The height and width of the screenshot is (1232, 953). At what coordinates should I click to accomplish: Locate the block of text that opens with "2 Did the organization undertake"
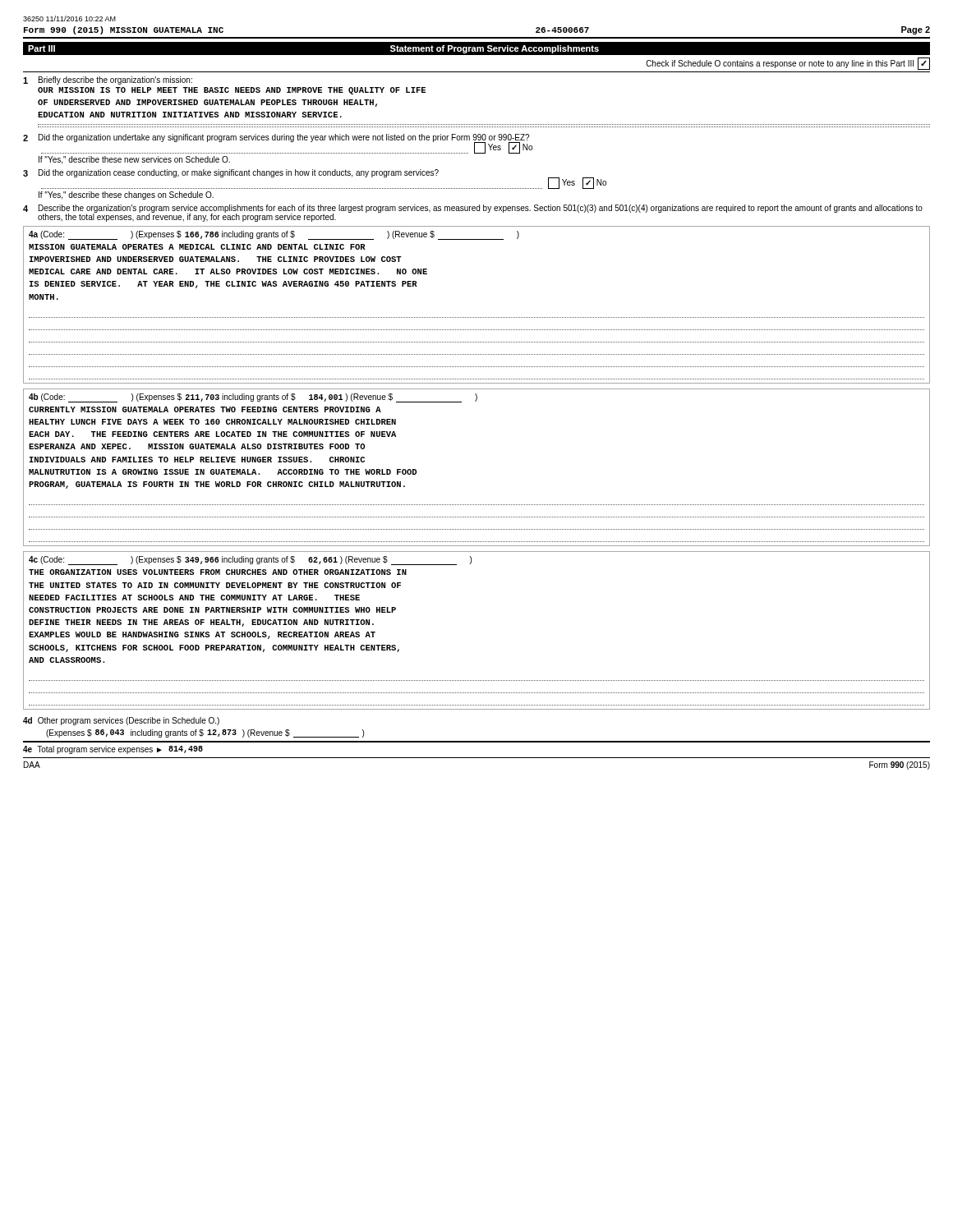[x=476, y=148]
